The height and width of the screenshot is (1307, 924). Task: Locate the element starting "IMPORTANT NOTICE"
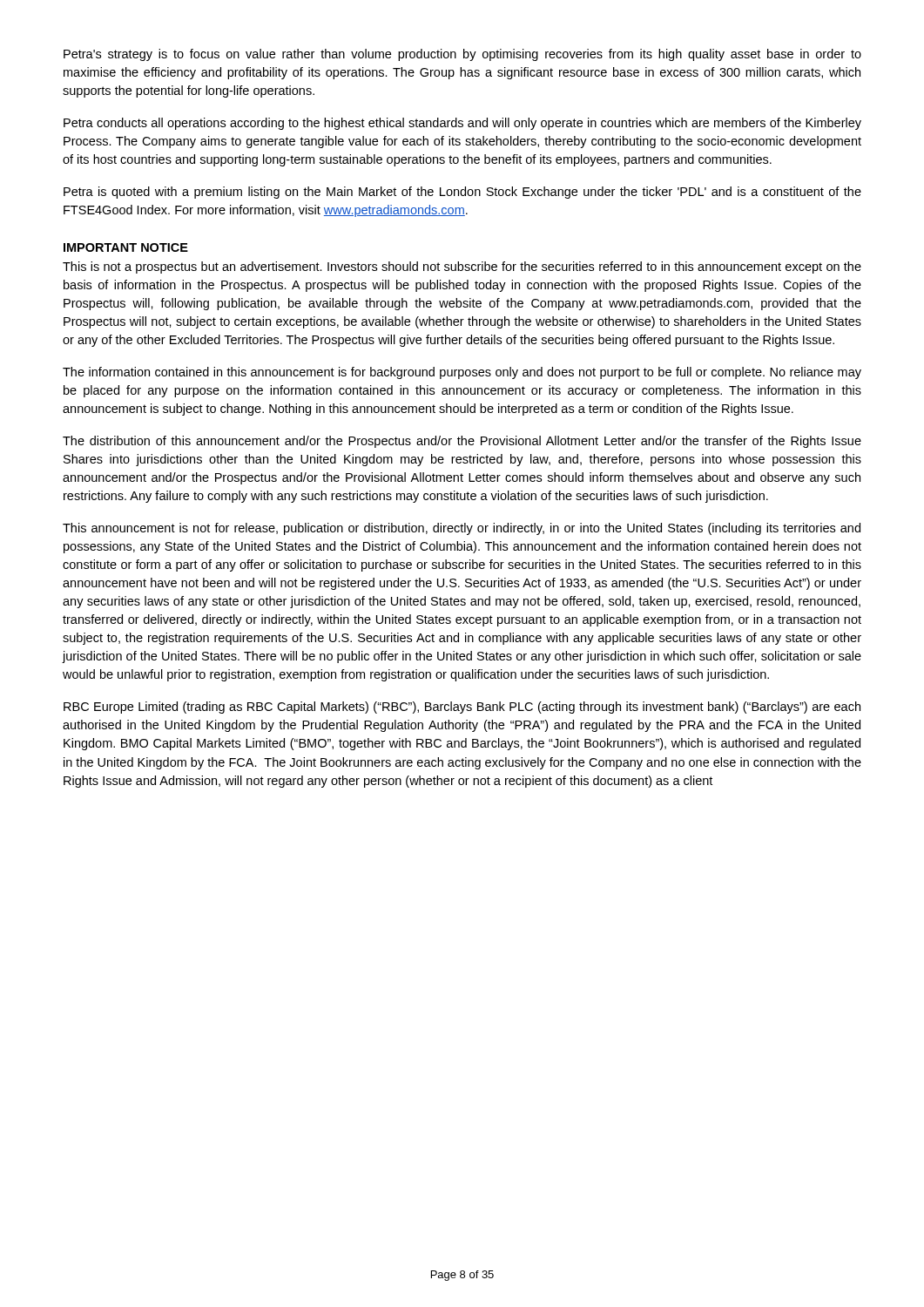(125, 248)
